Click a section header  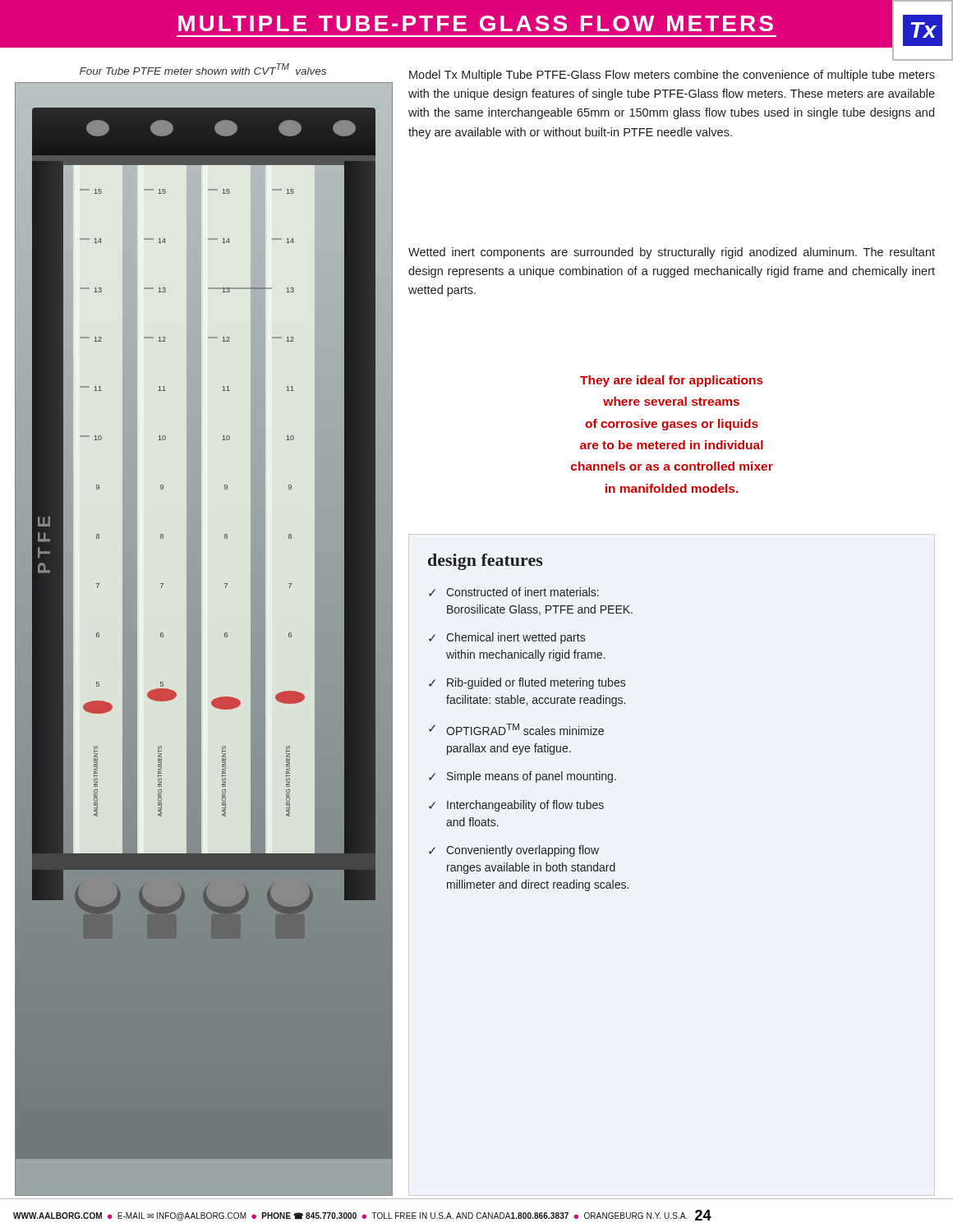485,560
